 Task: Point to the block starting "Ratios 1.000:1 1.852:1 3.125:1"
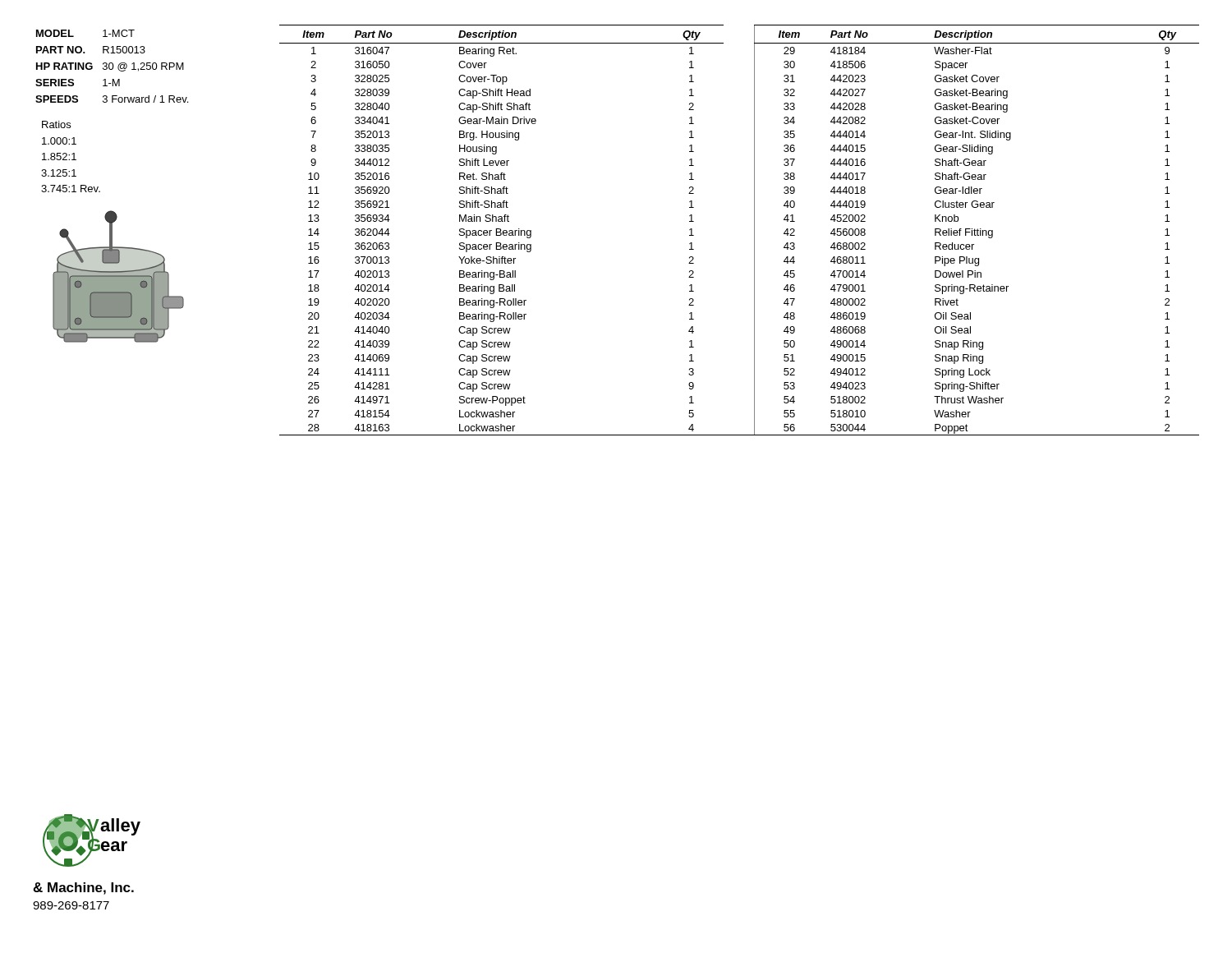(x=71, y=156)
